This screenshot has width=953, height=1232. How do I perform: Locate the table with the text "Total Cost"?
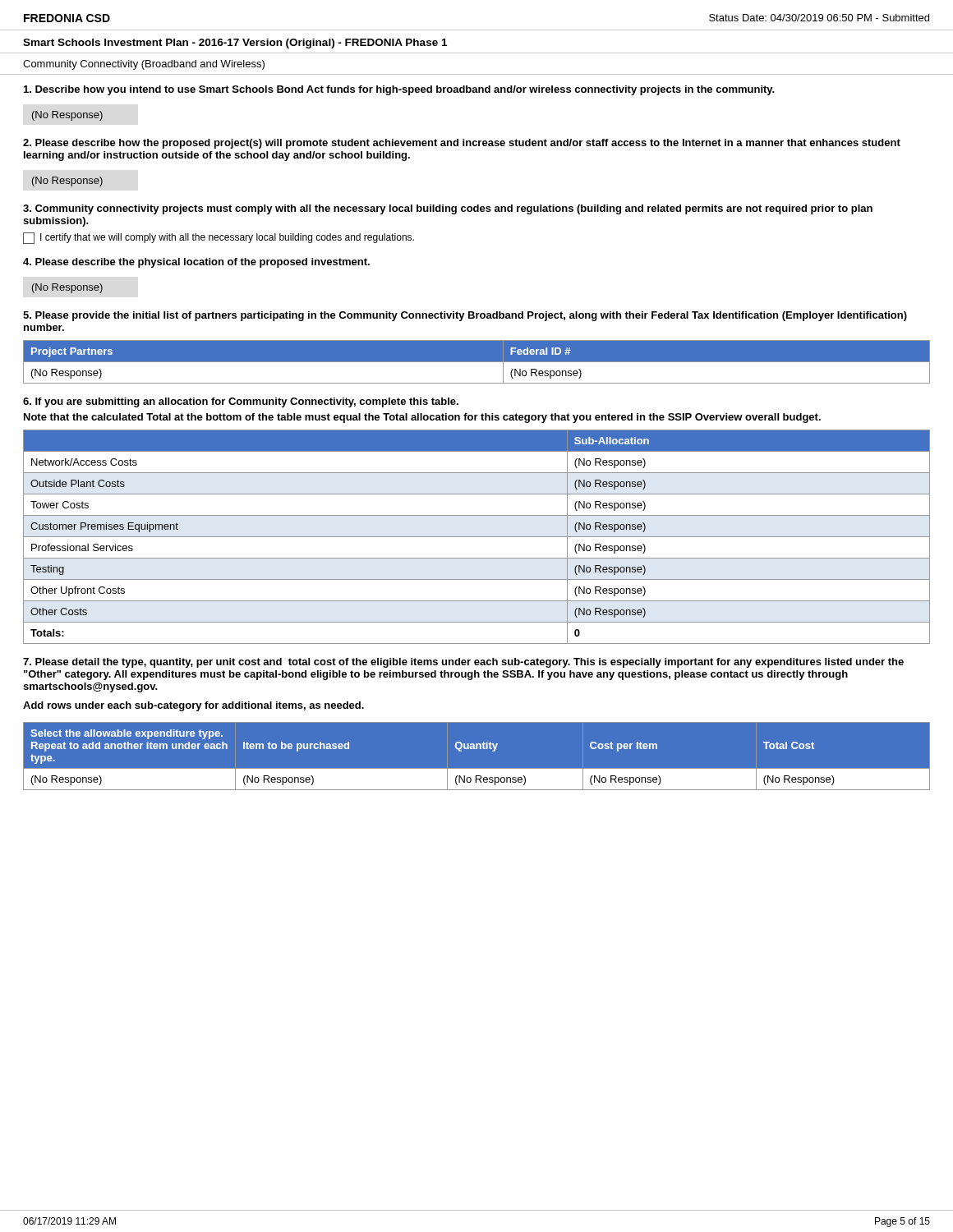pos(476,756)
